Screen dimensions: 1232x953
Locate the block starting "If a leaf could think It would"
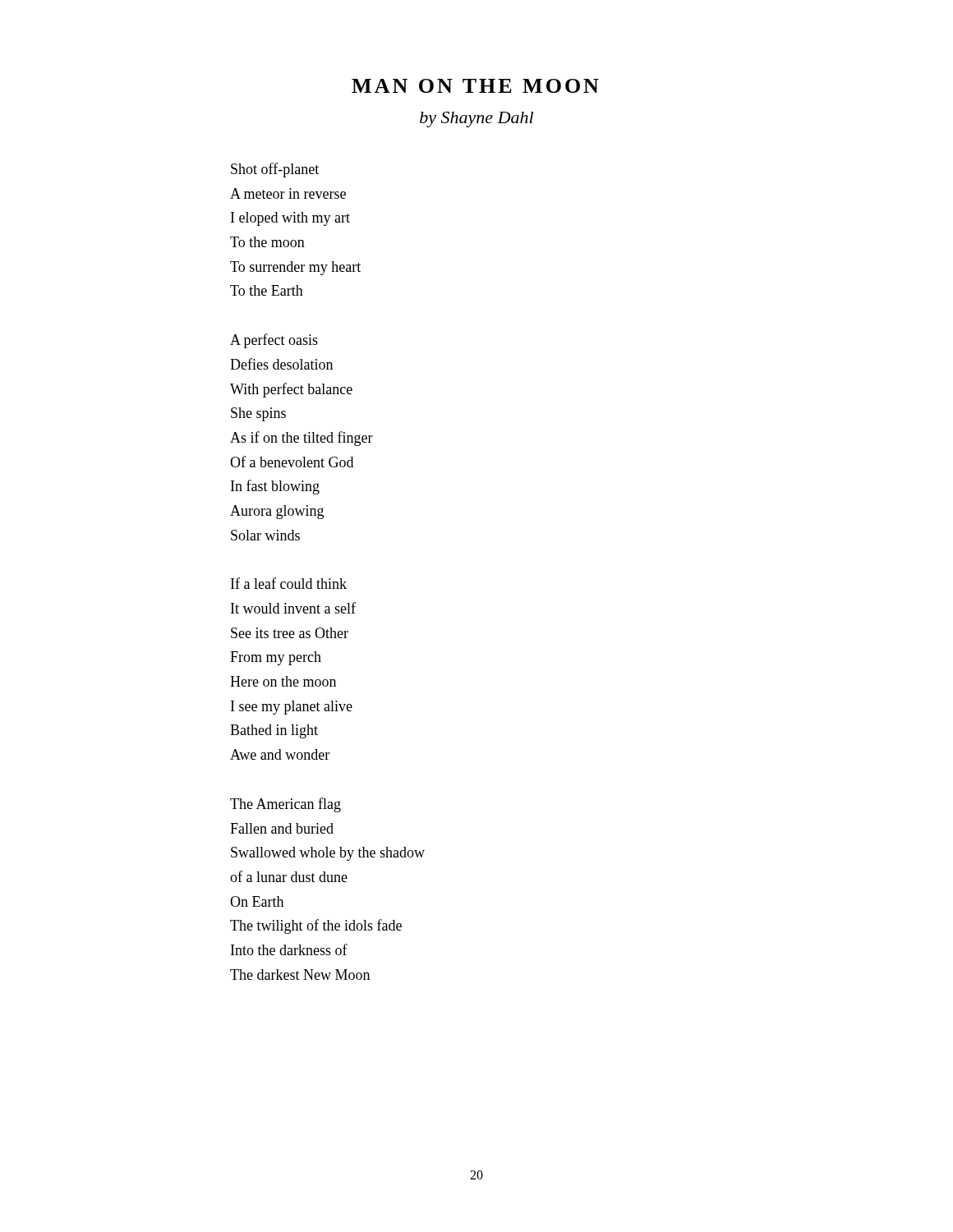click(x=289, y=583)
